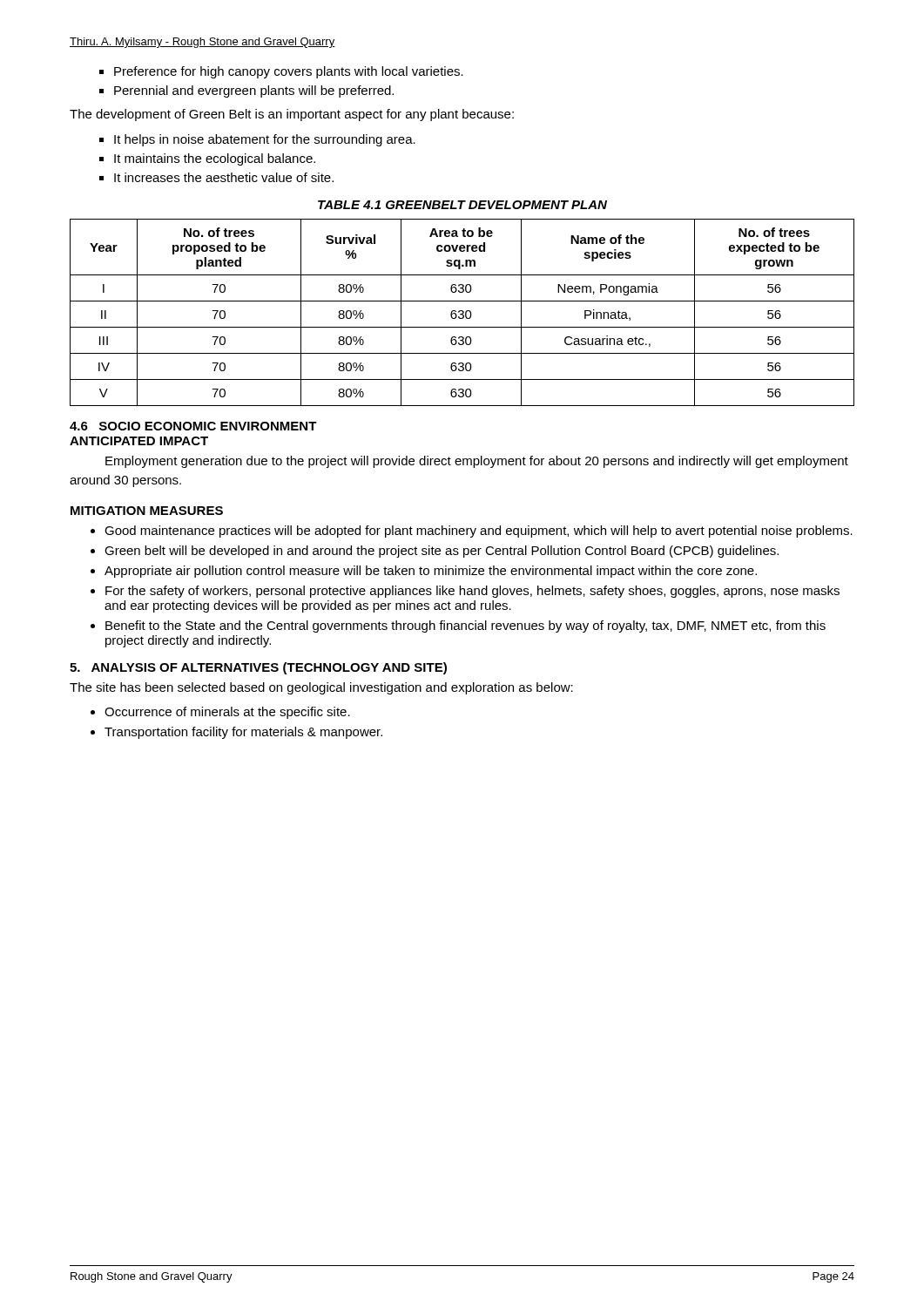Locate the passage starting "The site has been selected based on"
This screenshot has height=1307, width=924.
click(322, 687)
